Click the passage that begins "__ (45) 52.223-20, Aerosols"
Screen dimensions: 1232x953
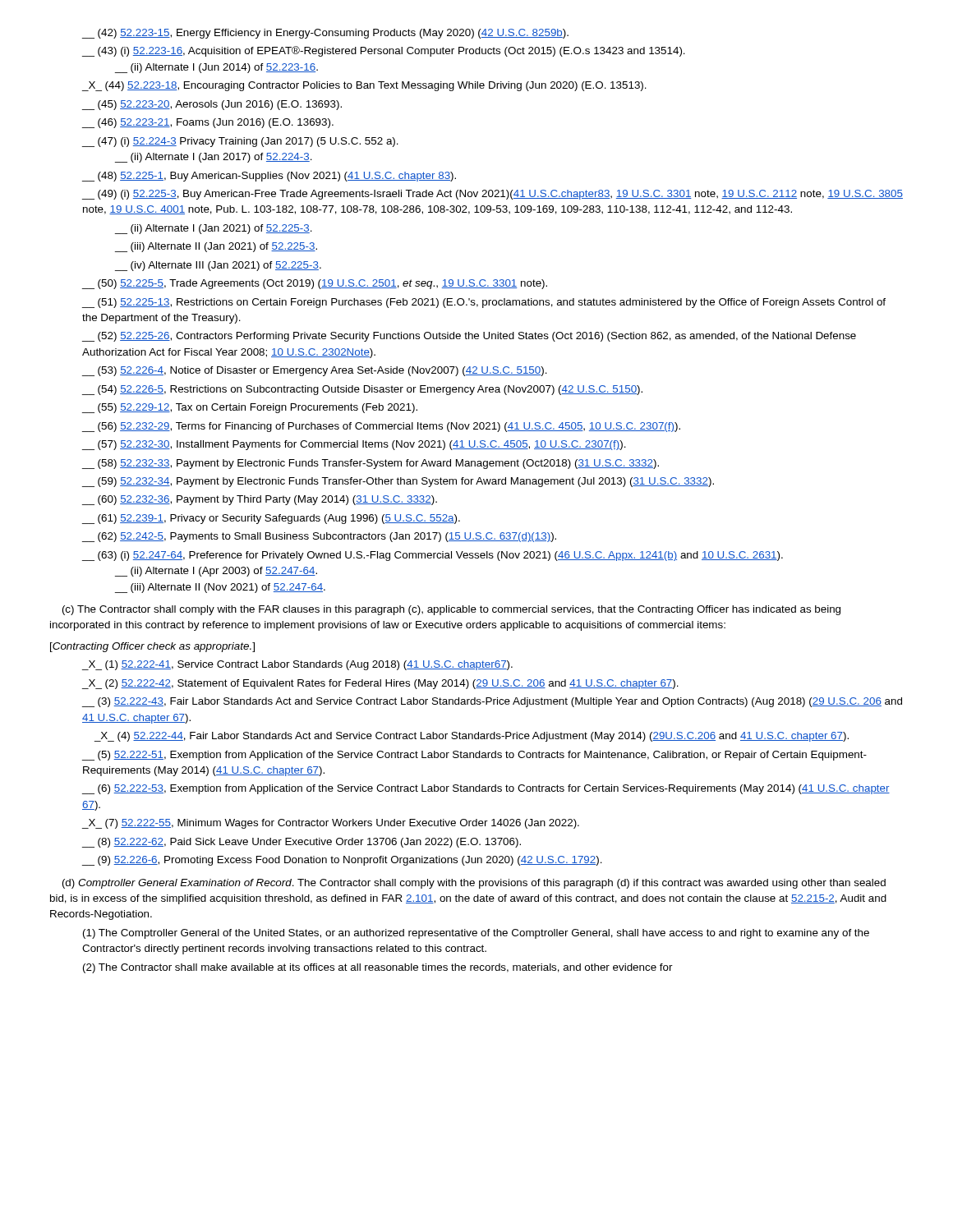[212, 104]
